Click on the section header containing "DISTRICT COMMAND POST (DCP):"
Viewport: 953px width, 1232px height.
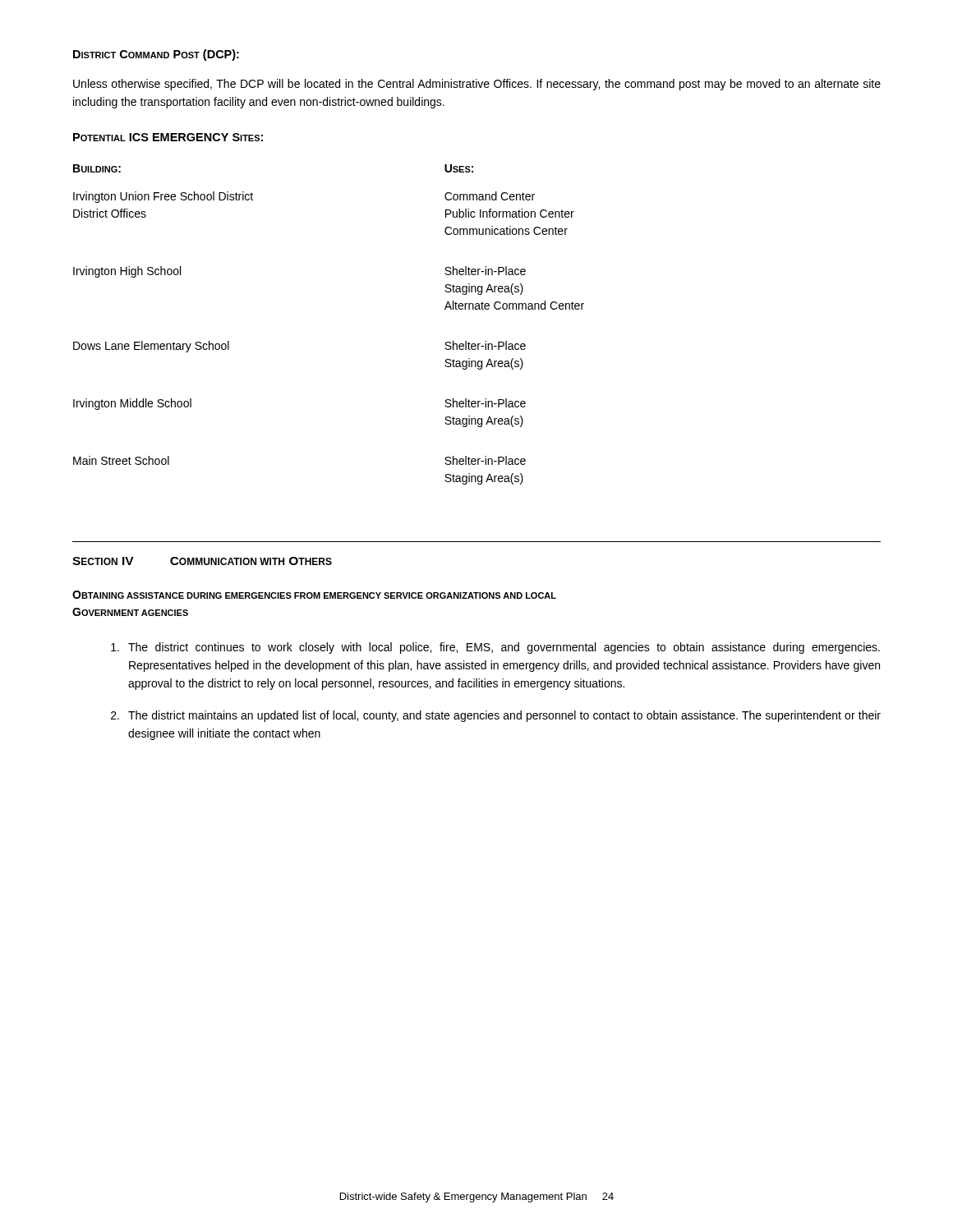click(156, 54)
